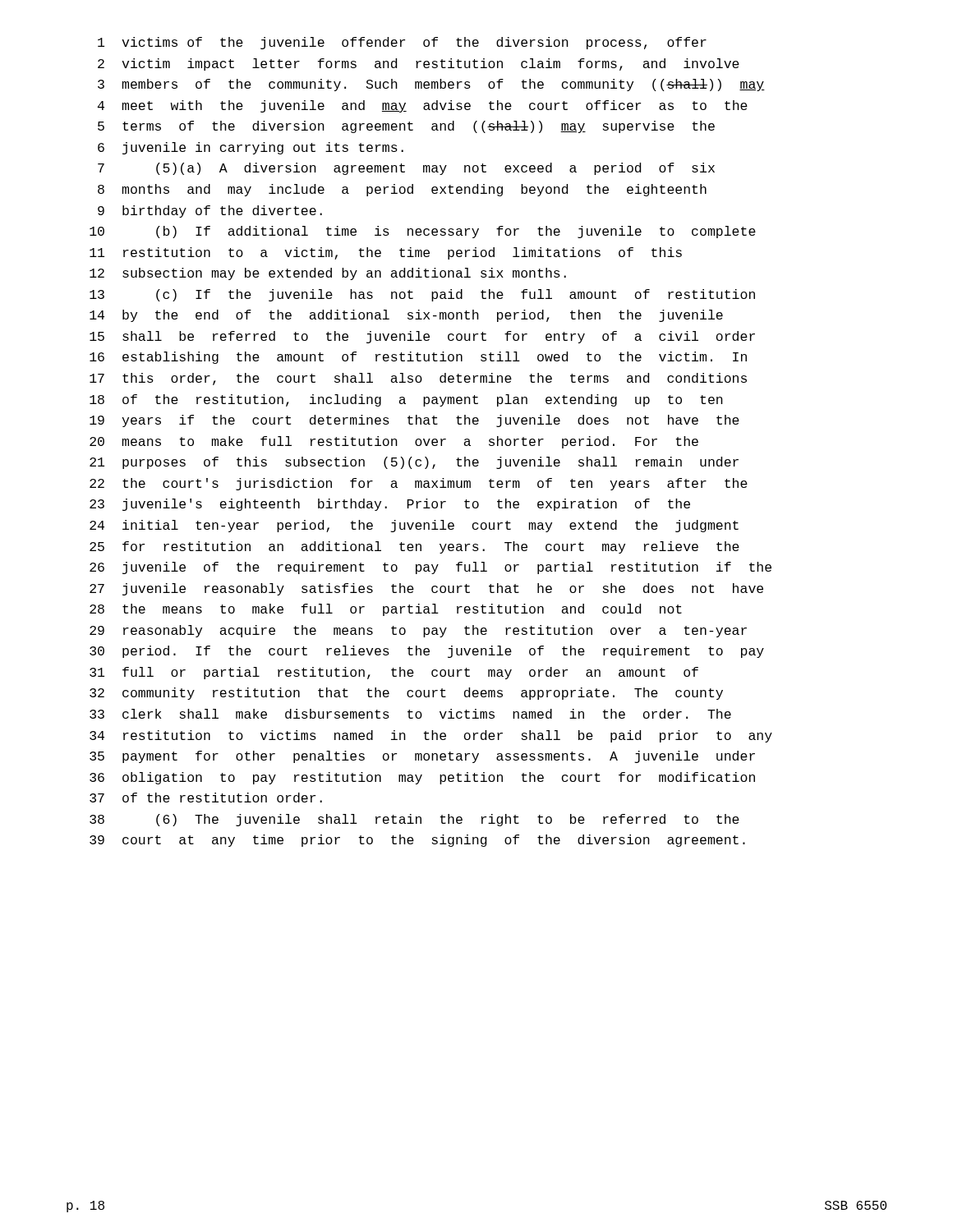
Task: Locate the list item that reads "31full or partial restitution, the"
Action: (382, 673)
